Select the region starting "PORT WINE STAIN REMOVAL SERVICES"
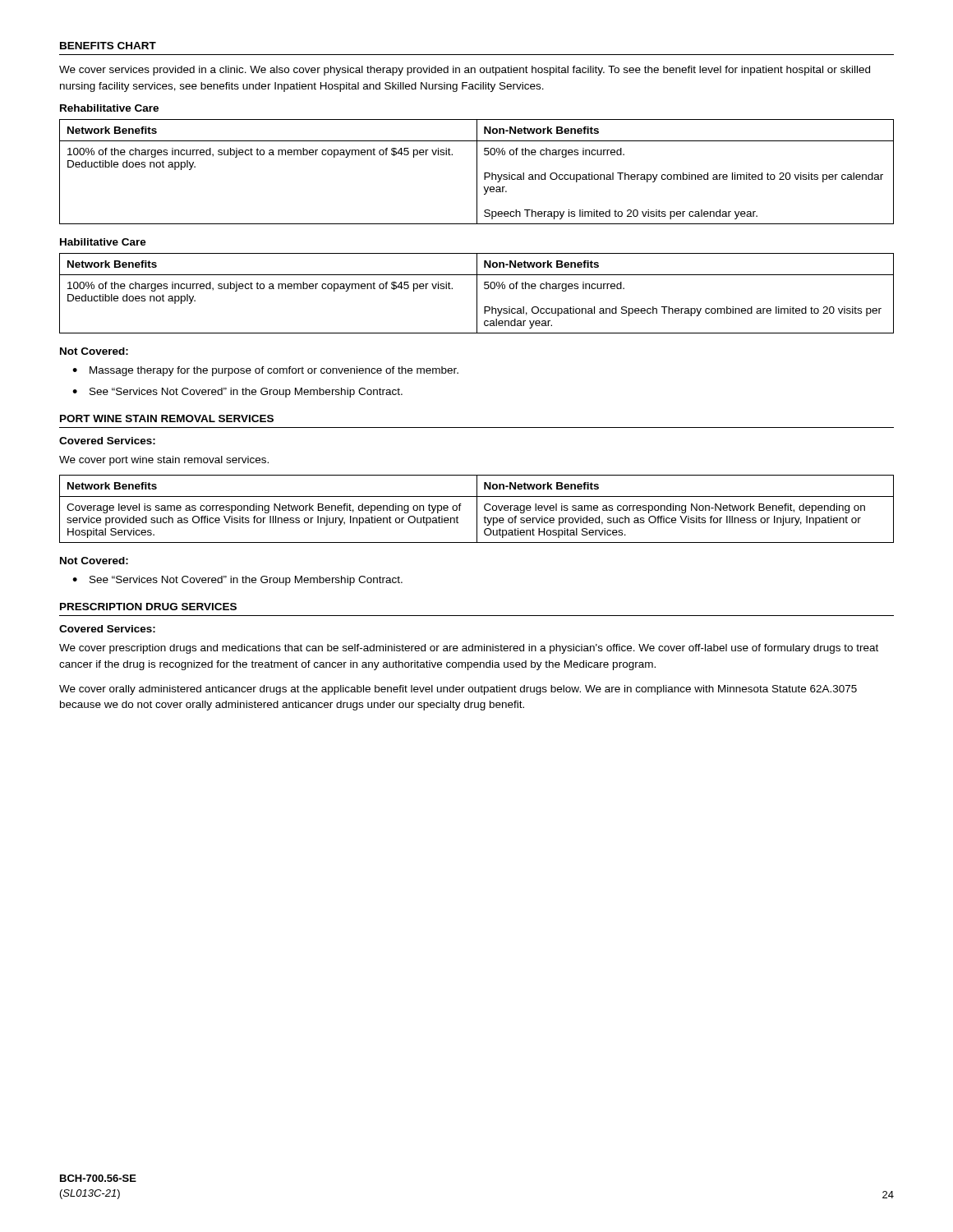 tap(167, 419)
